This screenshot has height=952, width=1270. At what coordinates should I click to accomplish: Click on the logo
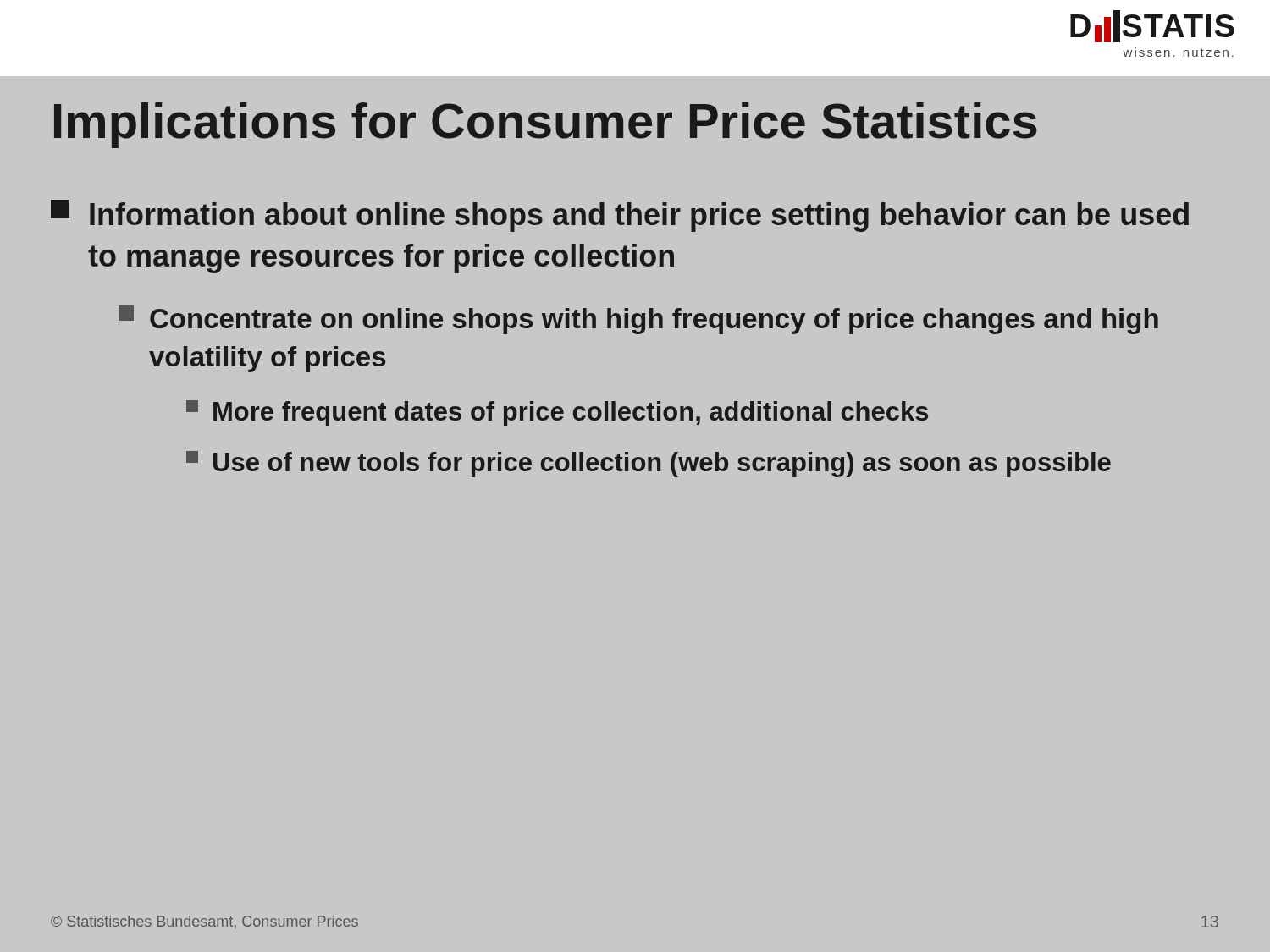1152,35
